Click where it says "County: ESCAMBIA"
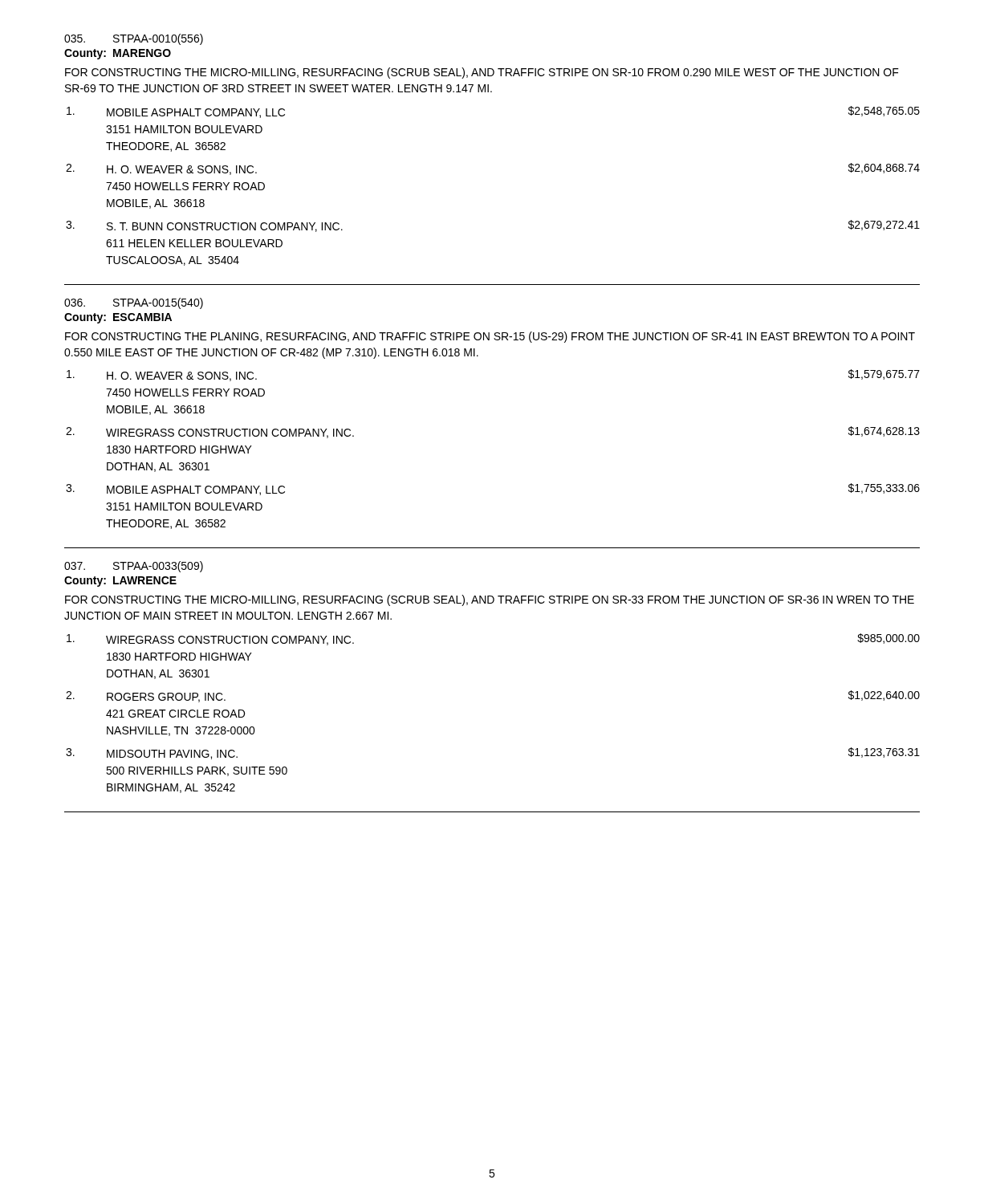Image resolution: width=984 pixels, height=1204 pixels. [118, 317]
